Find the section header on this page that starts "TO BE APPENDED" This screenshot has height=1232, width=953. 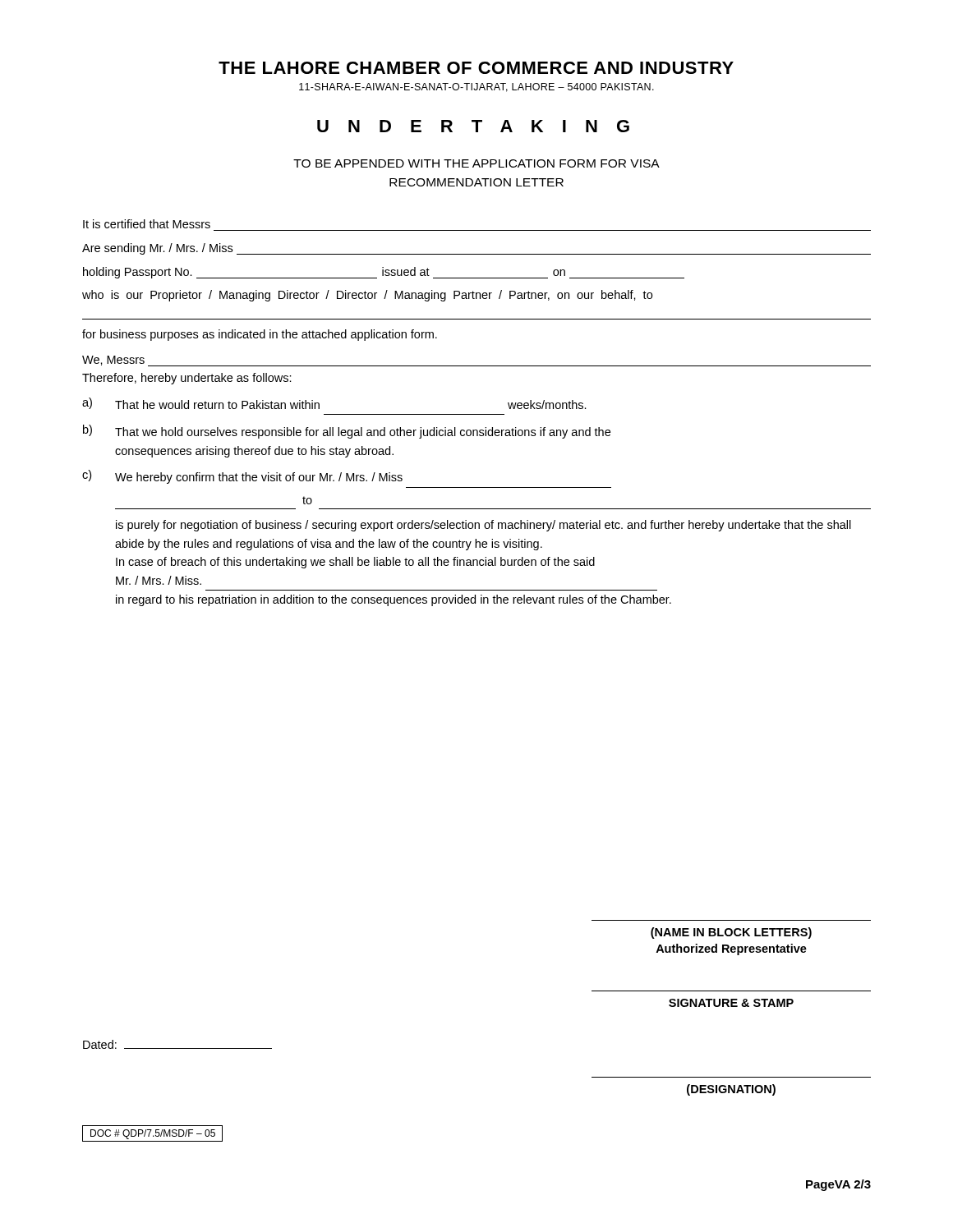476,173
